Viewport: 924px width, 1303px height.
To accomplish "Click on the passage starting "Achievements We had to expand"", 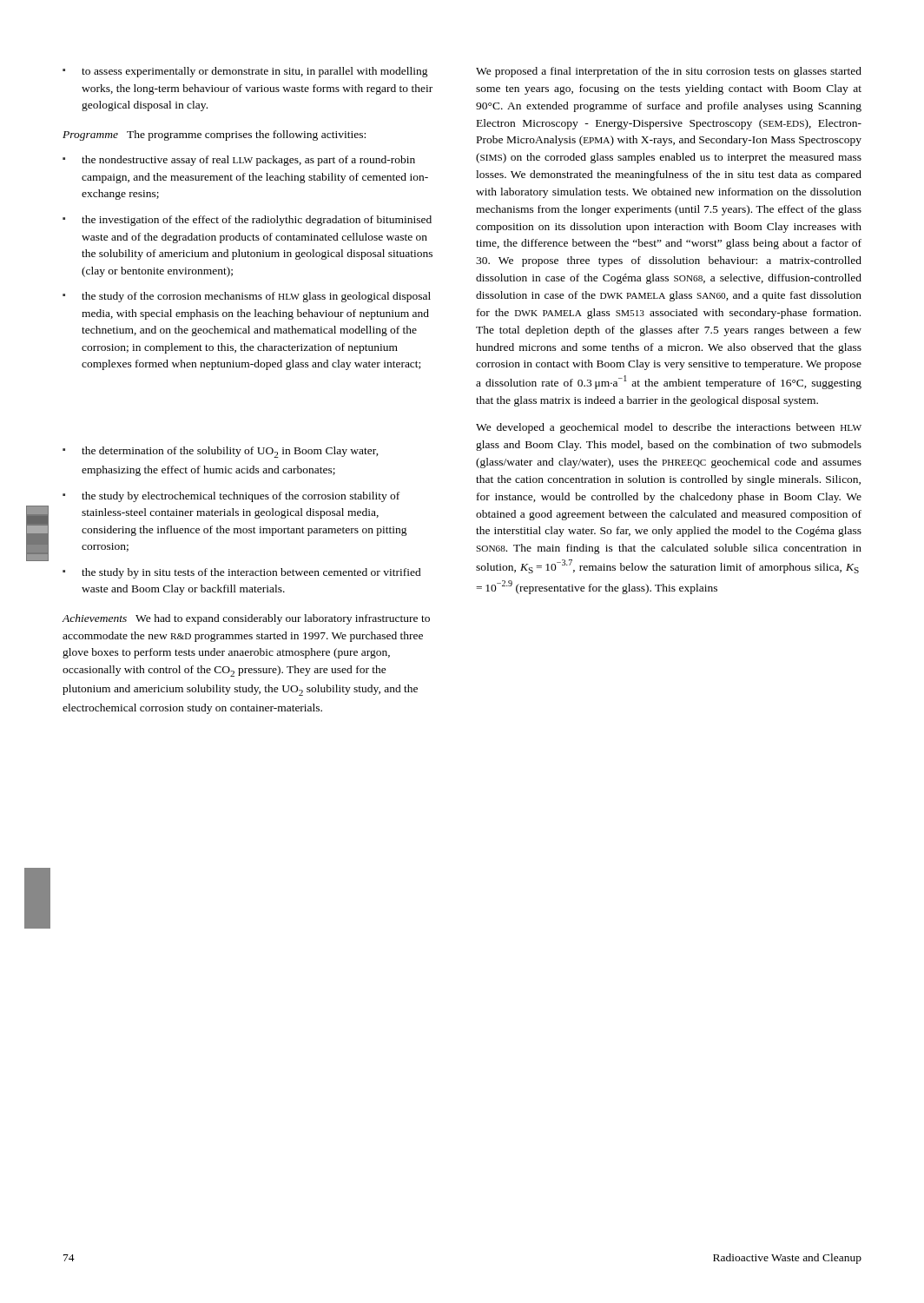I will pos(246,663).
